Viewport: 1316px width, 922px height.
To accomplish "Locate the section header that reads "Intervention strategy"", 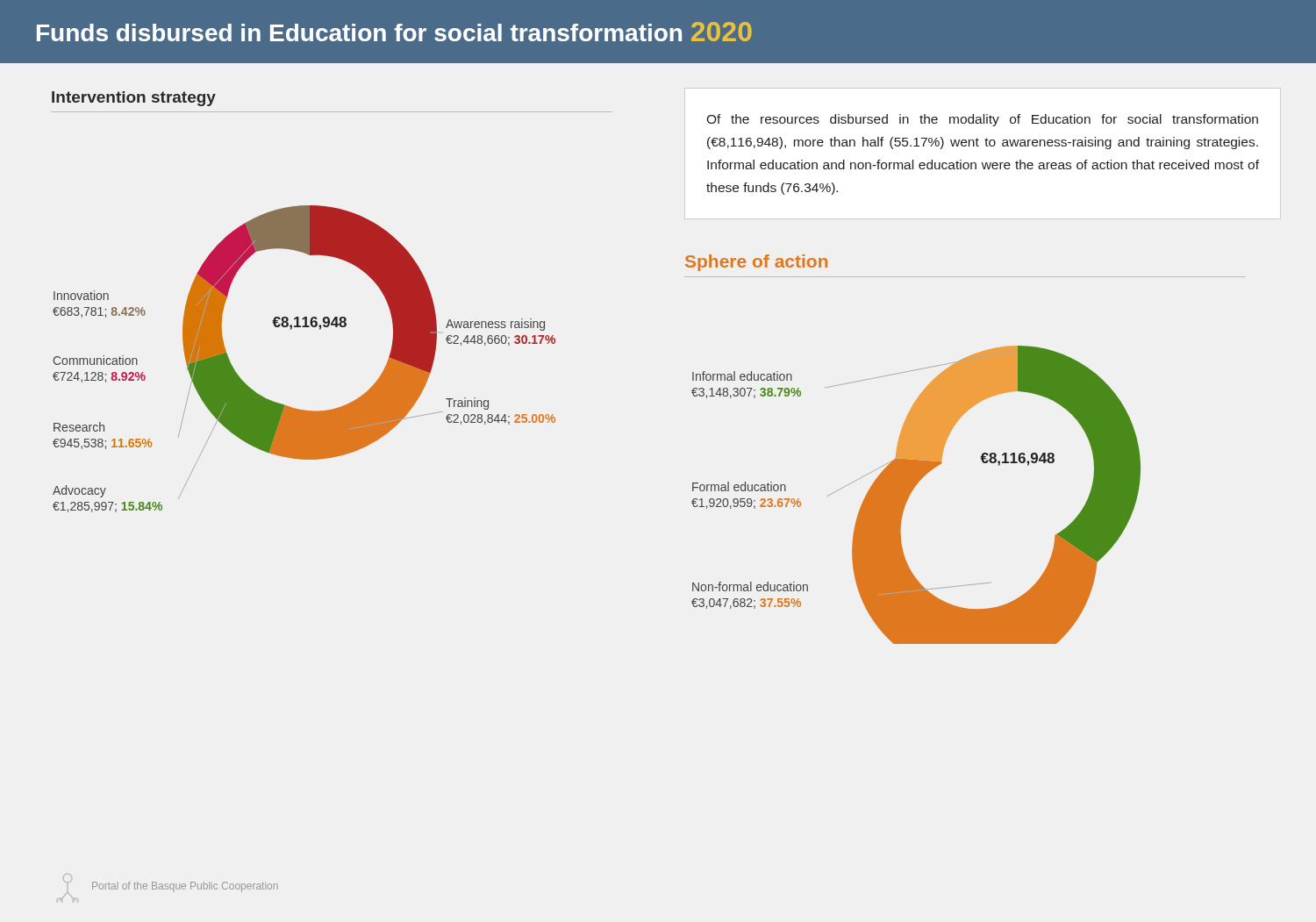I will [133, 97].
